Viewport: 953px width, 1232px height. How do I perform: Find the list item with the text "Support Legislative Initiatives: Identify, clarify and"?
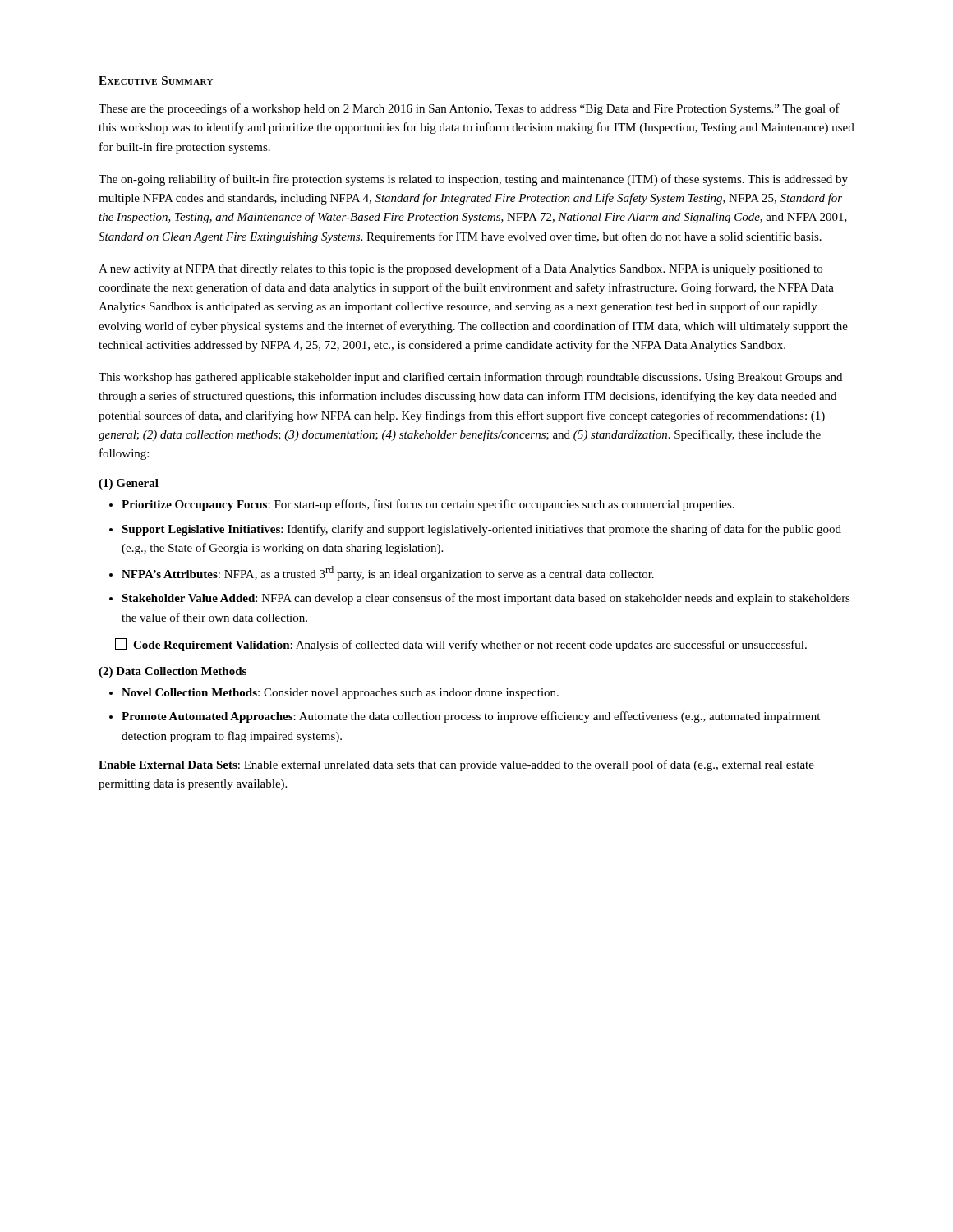coord(481,538)
